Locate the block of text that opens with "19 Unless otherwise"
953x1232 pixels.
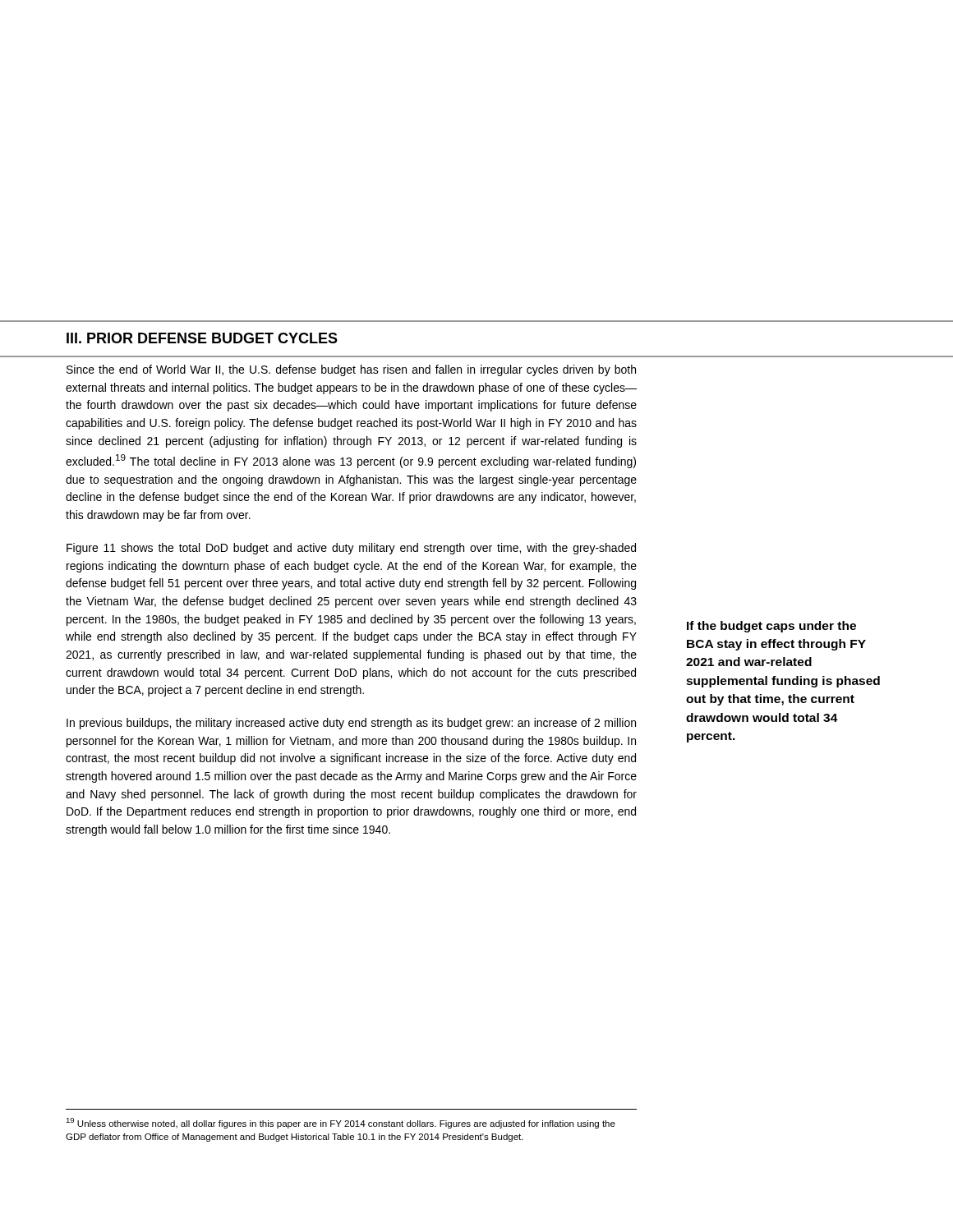pyautogui.click(x=351, y=1129)
